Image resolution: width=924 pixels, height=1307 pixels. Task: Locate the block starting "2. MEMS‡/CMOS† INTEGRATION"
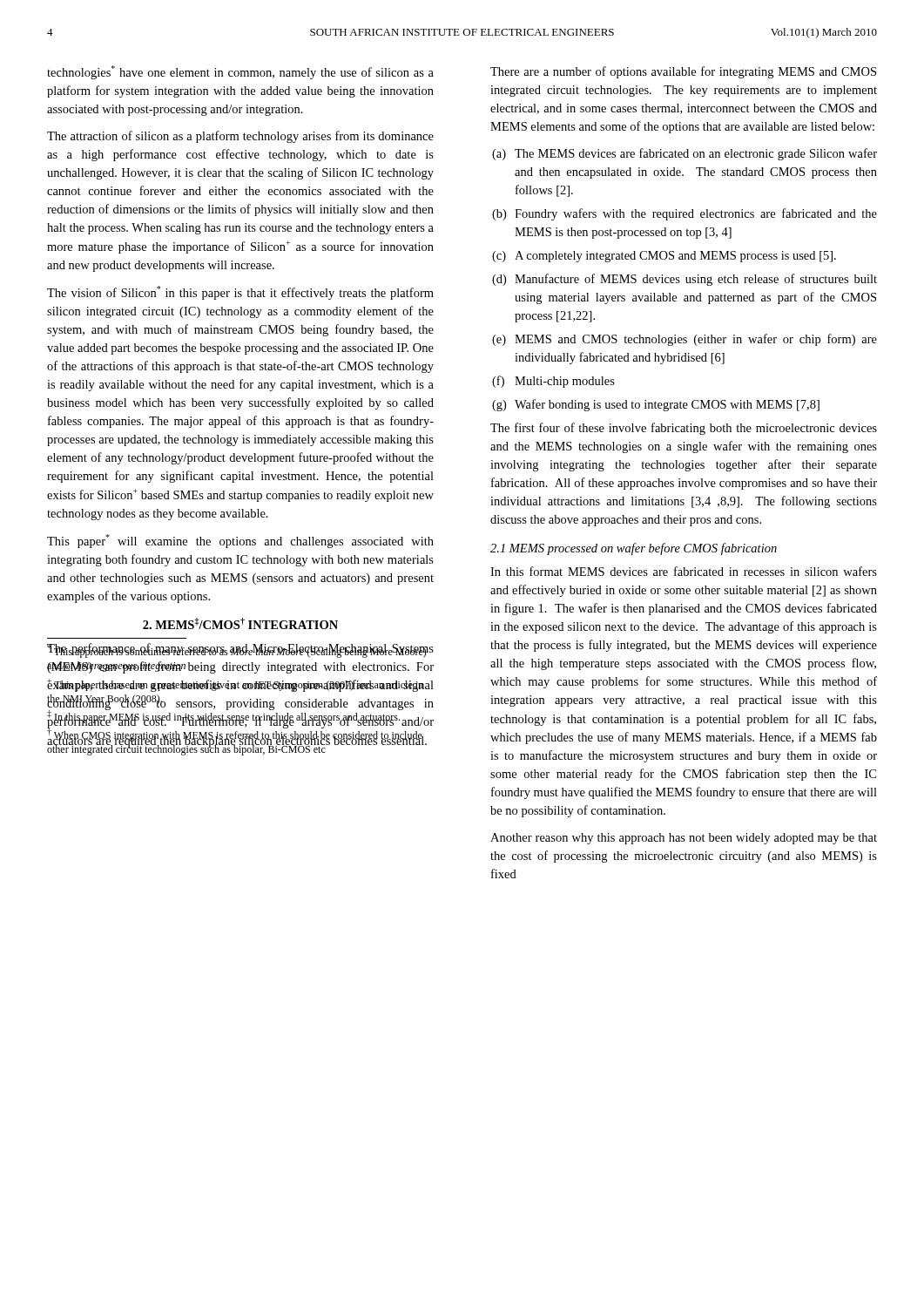pos(240,625)
